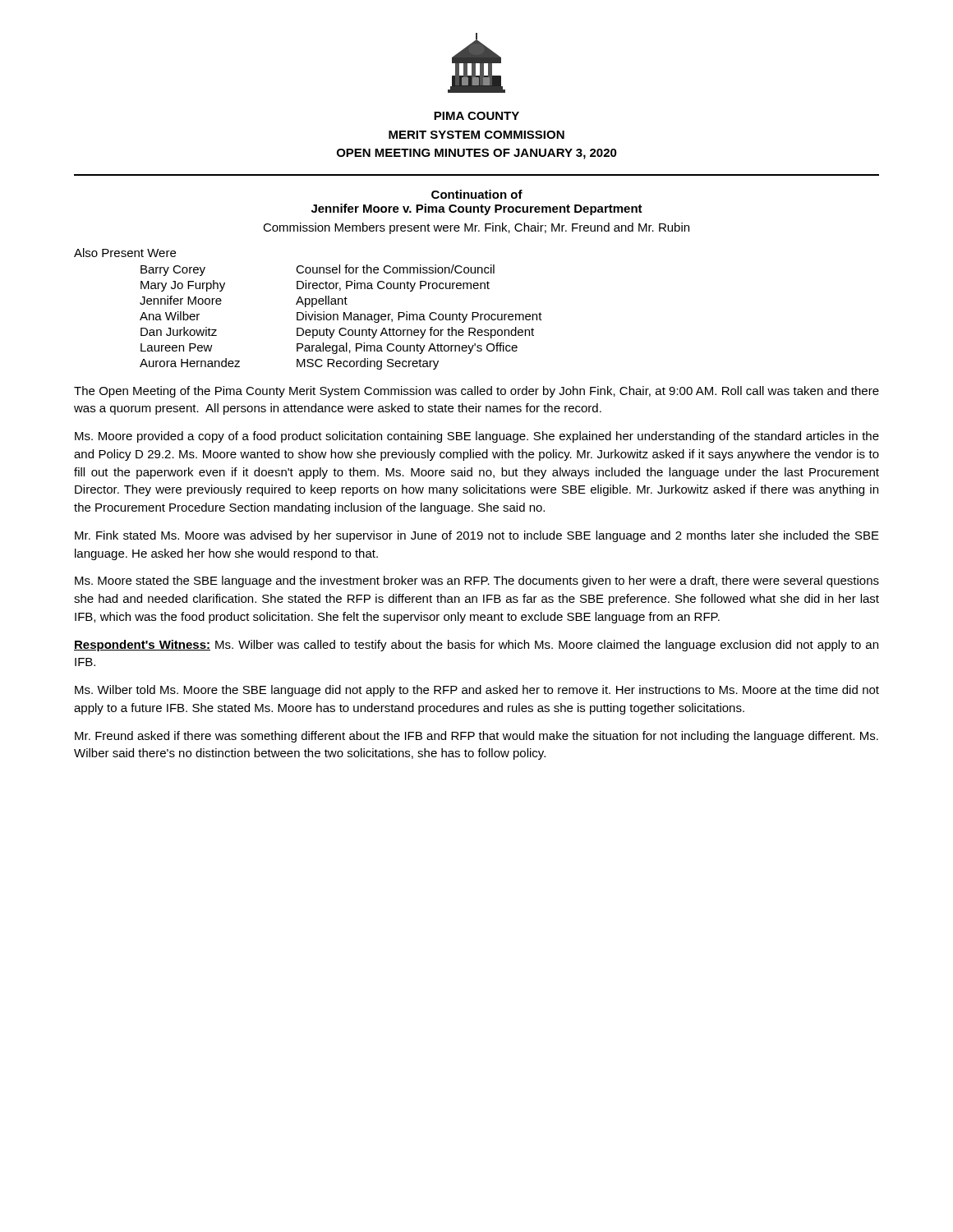Locate the title
The image size is (953, 1232).
pyautogui.click(x=476, y=135)
